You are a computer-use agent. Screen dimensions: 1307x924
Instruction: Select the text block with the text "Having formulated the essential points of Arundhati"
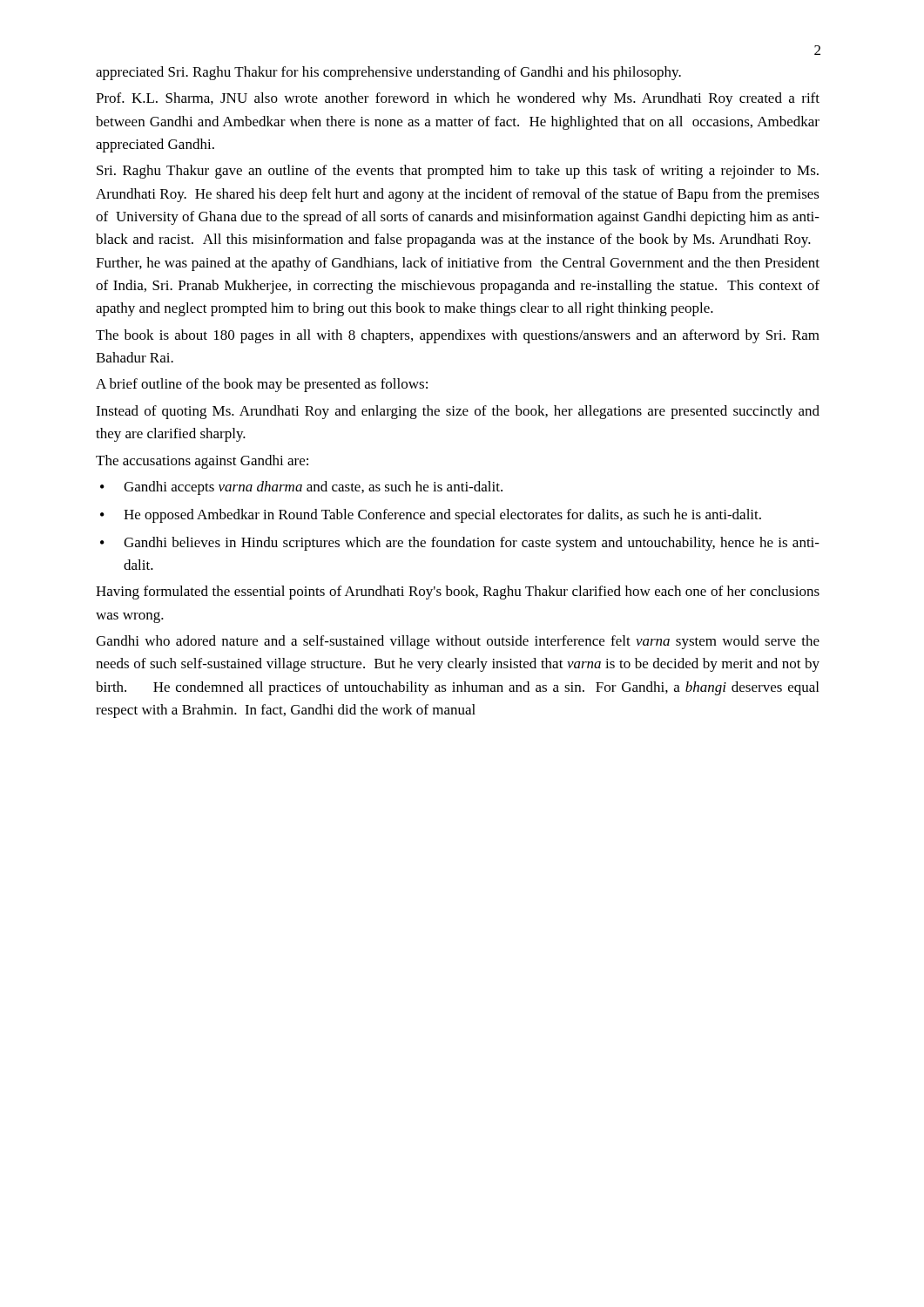coord(458,604)
